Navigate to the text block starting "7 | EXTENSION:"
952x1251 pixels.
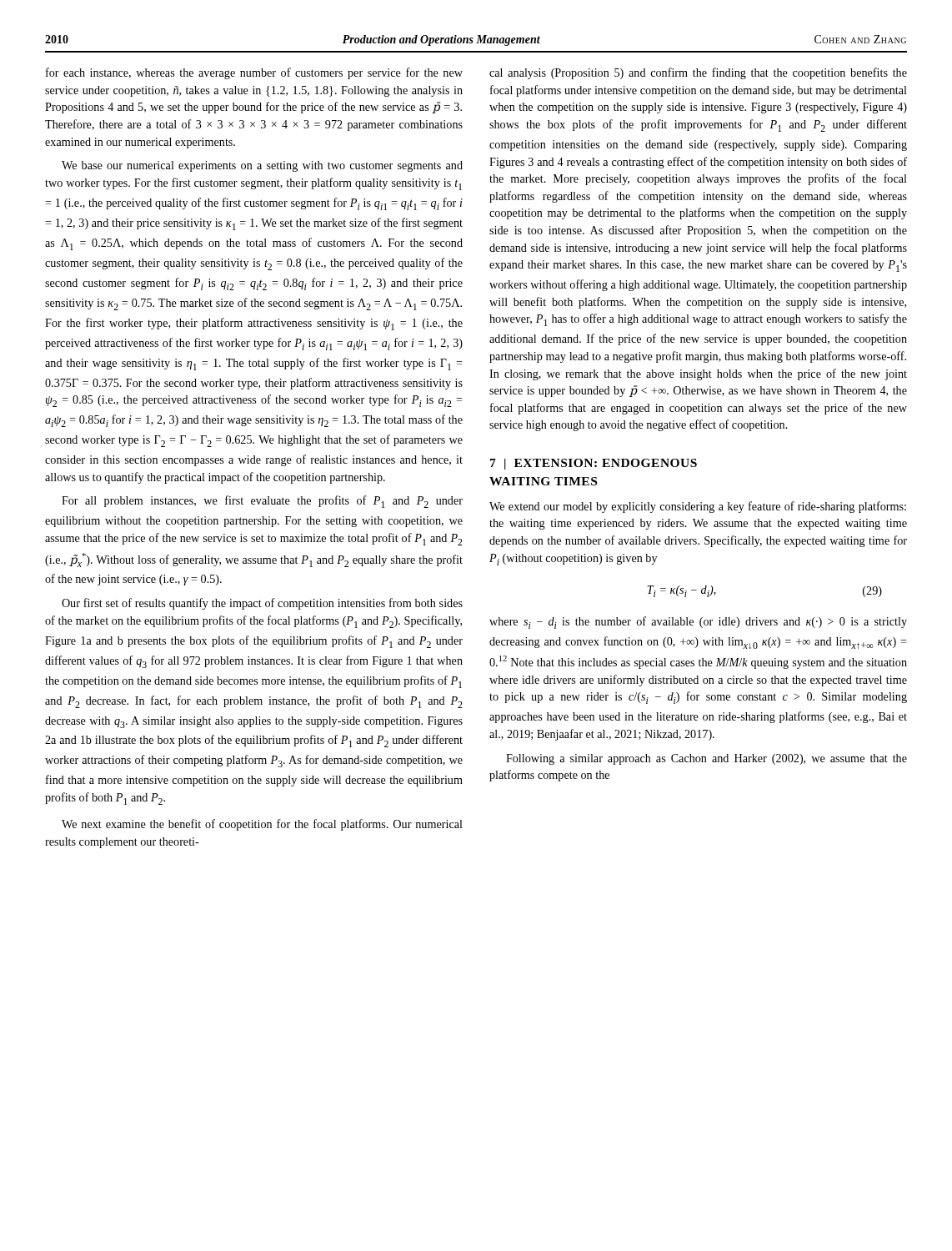(593, 472)
